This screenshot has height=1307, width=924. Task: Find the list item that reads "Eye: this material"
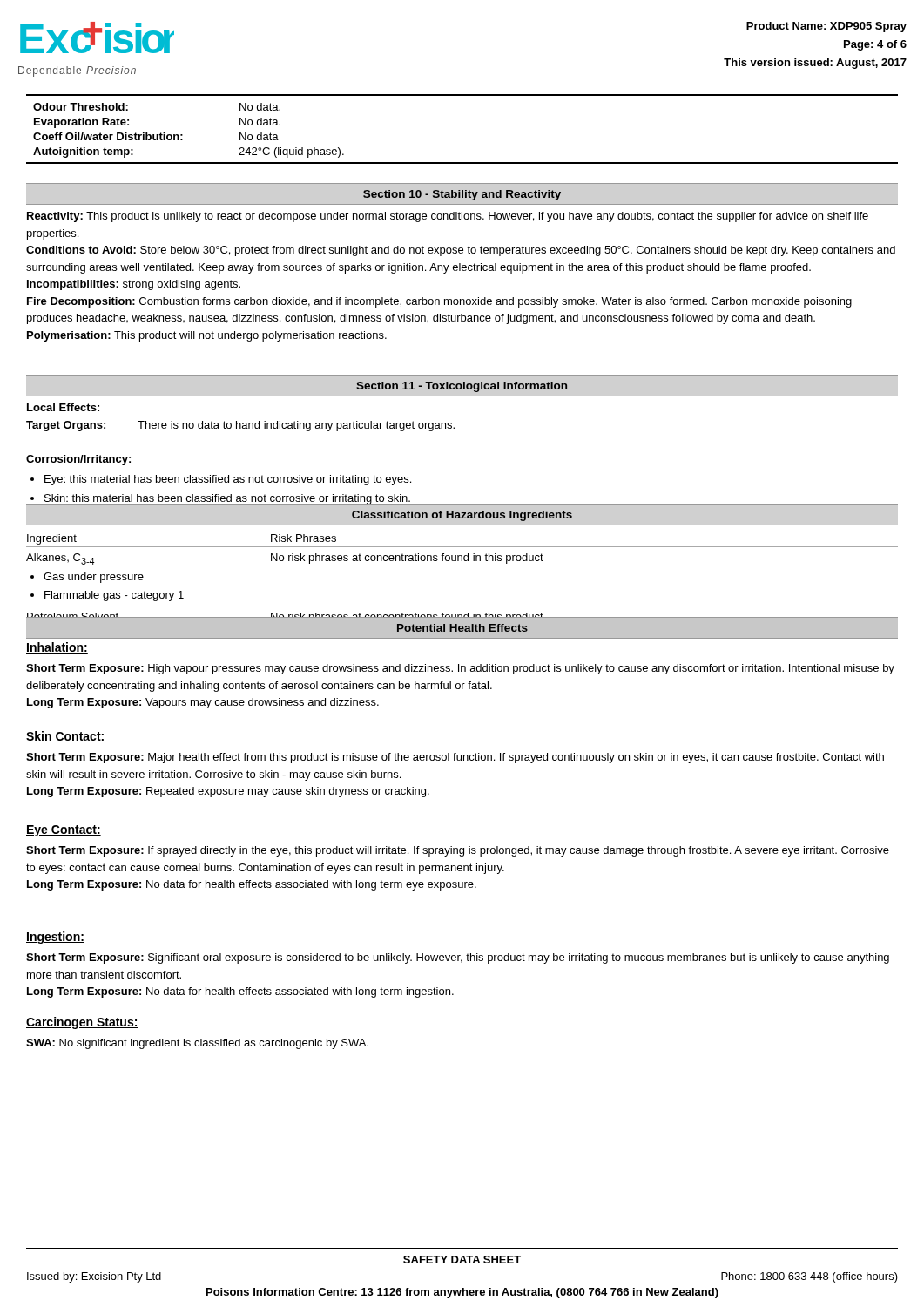click(x=228, y=479)
